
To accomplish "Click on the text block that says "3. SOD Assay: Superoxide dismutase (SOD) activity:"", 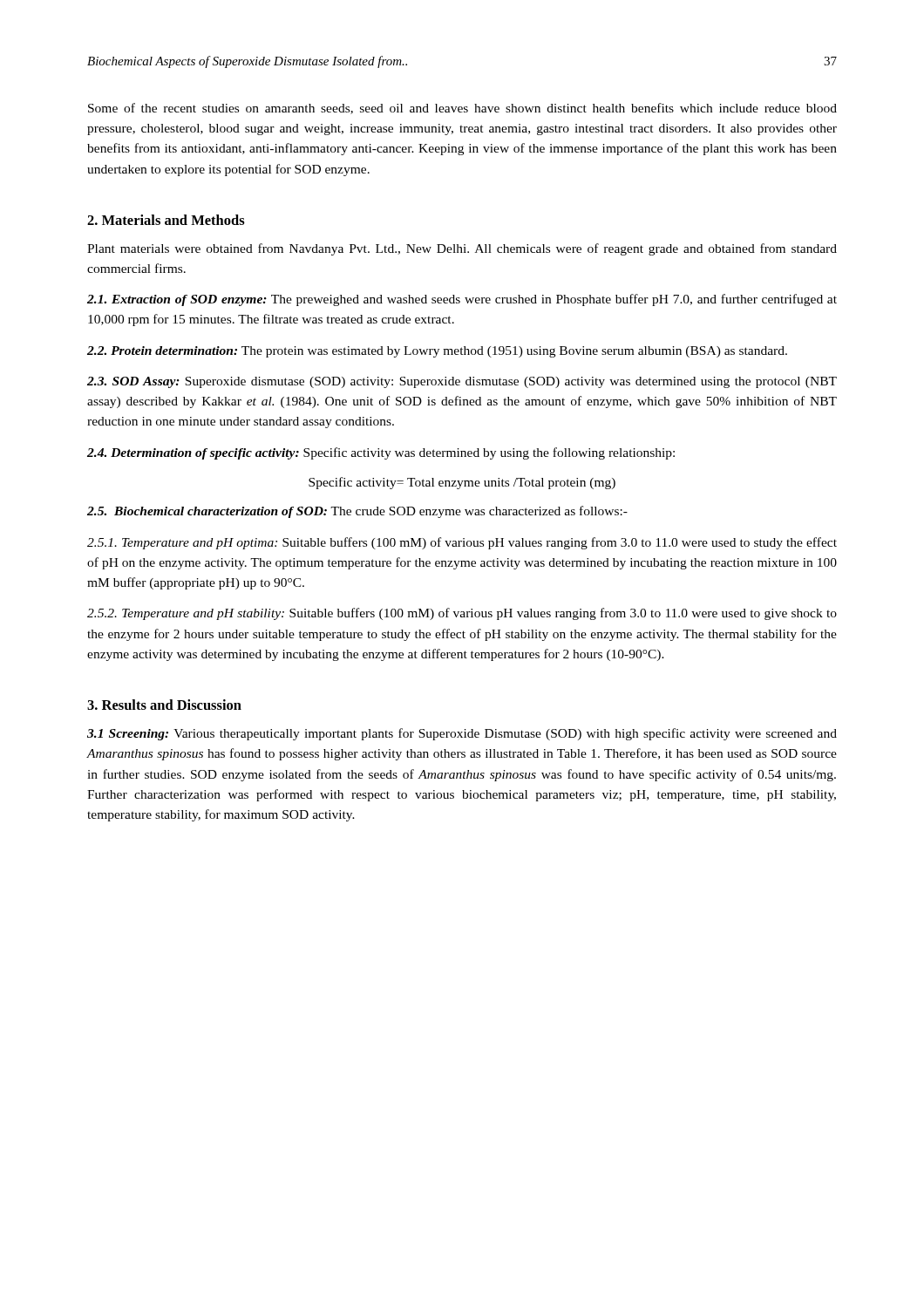I will click(462, 401).
